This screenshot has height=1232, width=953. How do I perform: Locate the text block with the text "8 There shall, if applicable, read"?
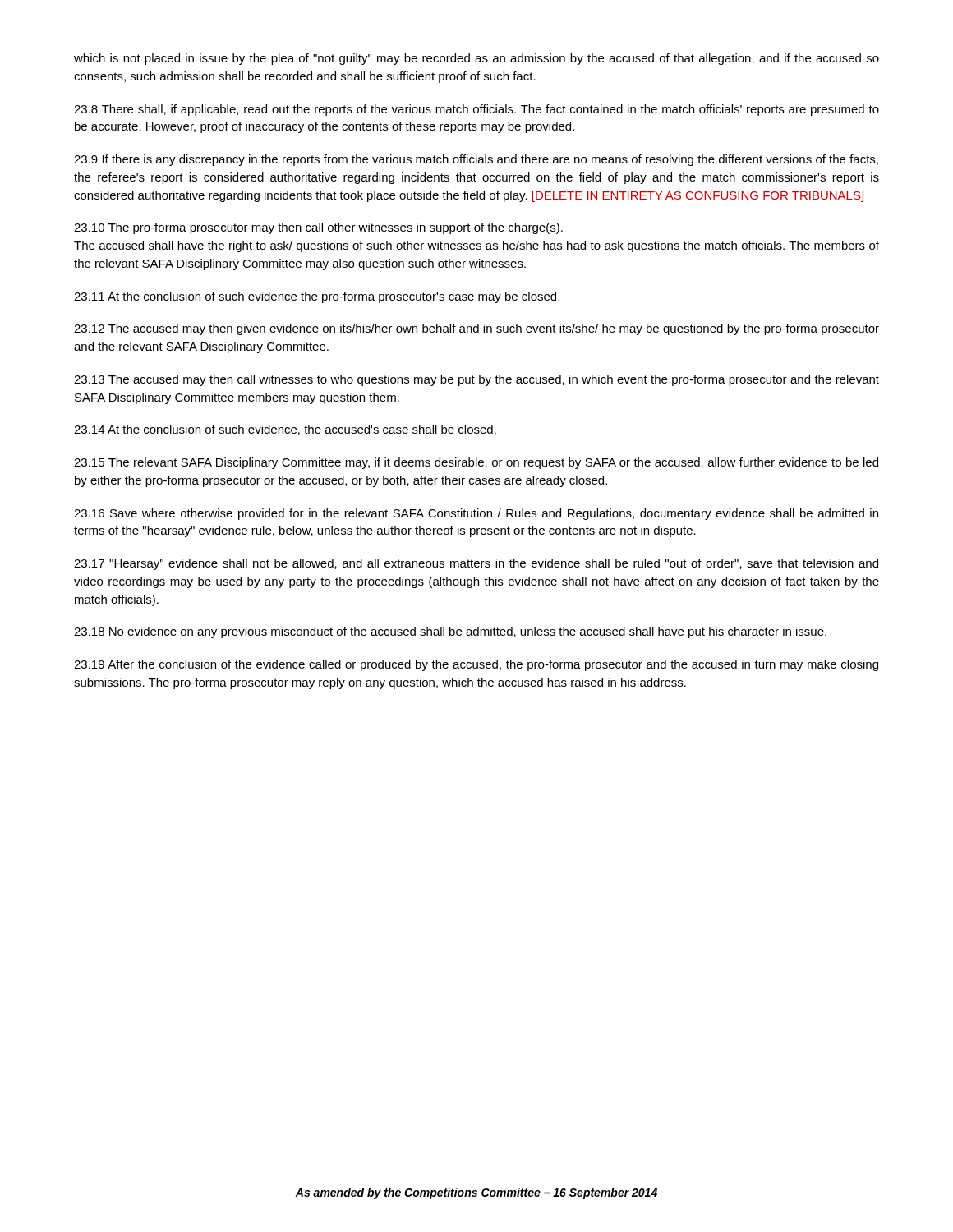[476, 117]
